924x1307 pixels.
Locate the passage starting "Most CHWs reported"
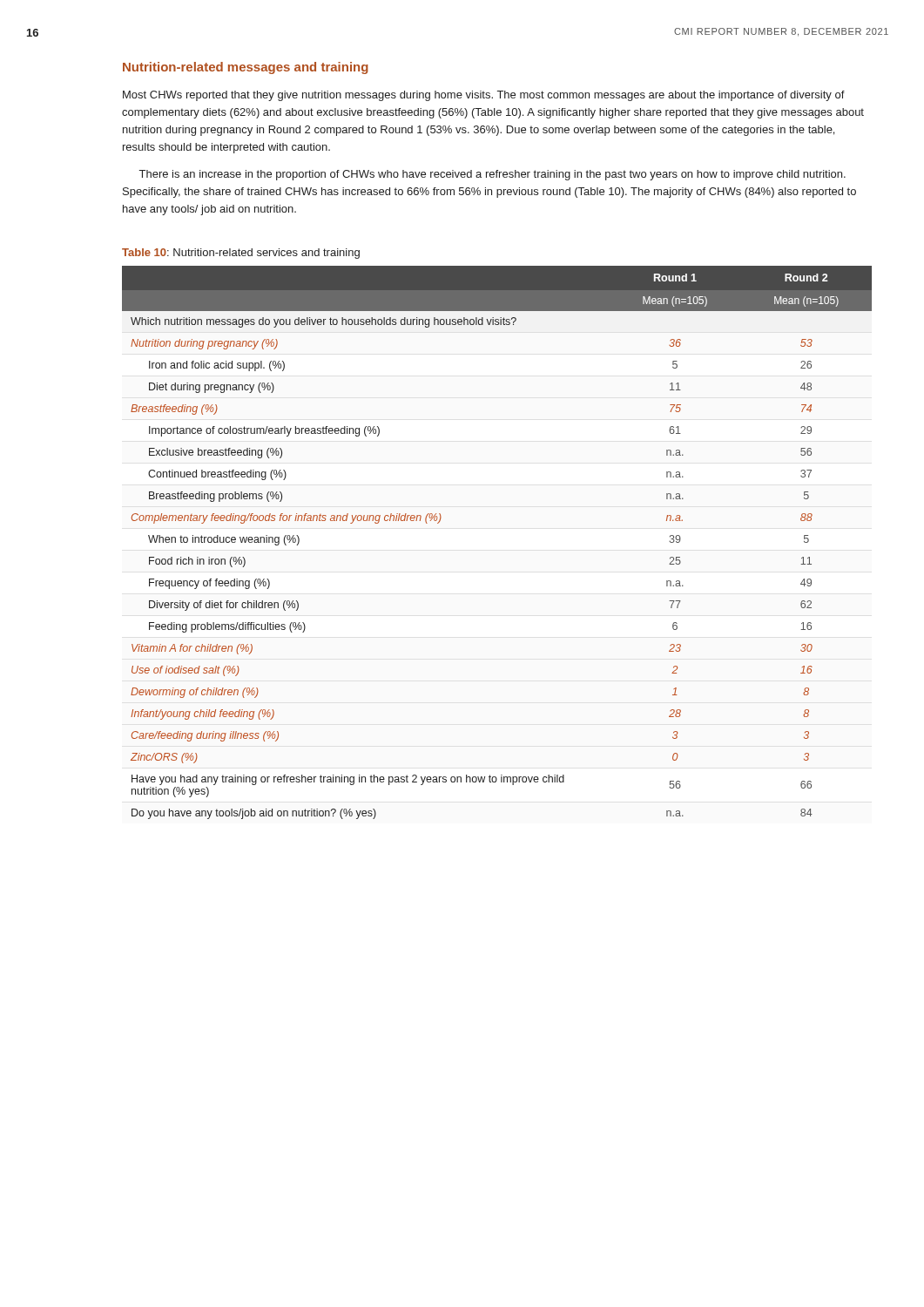(x=493, y=121)
